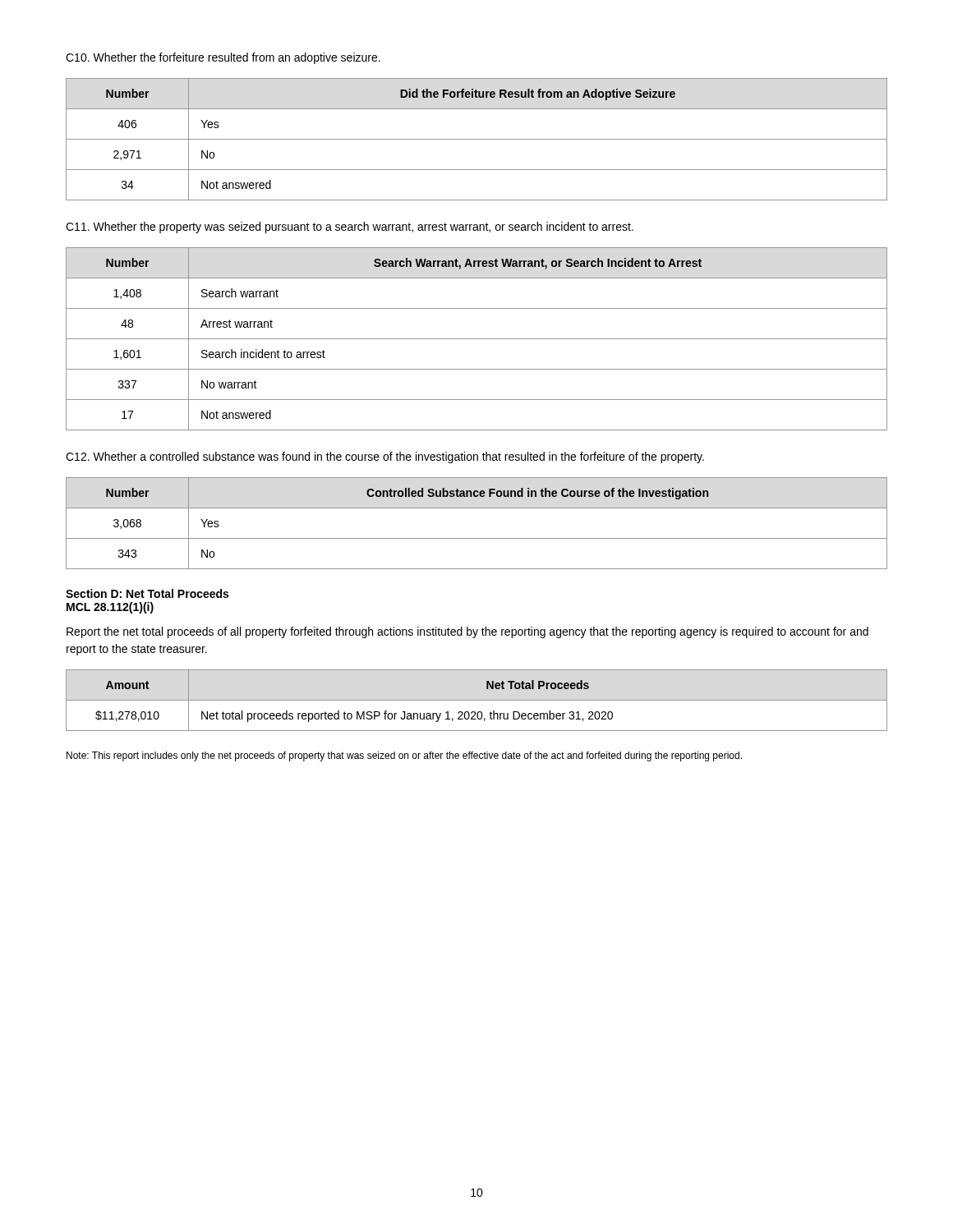The image size is (953, 1232).
Task: Click on the text block containing "C11. Whether the property"
Action: (350, 227)
